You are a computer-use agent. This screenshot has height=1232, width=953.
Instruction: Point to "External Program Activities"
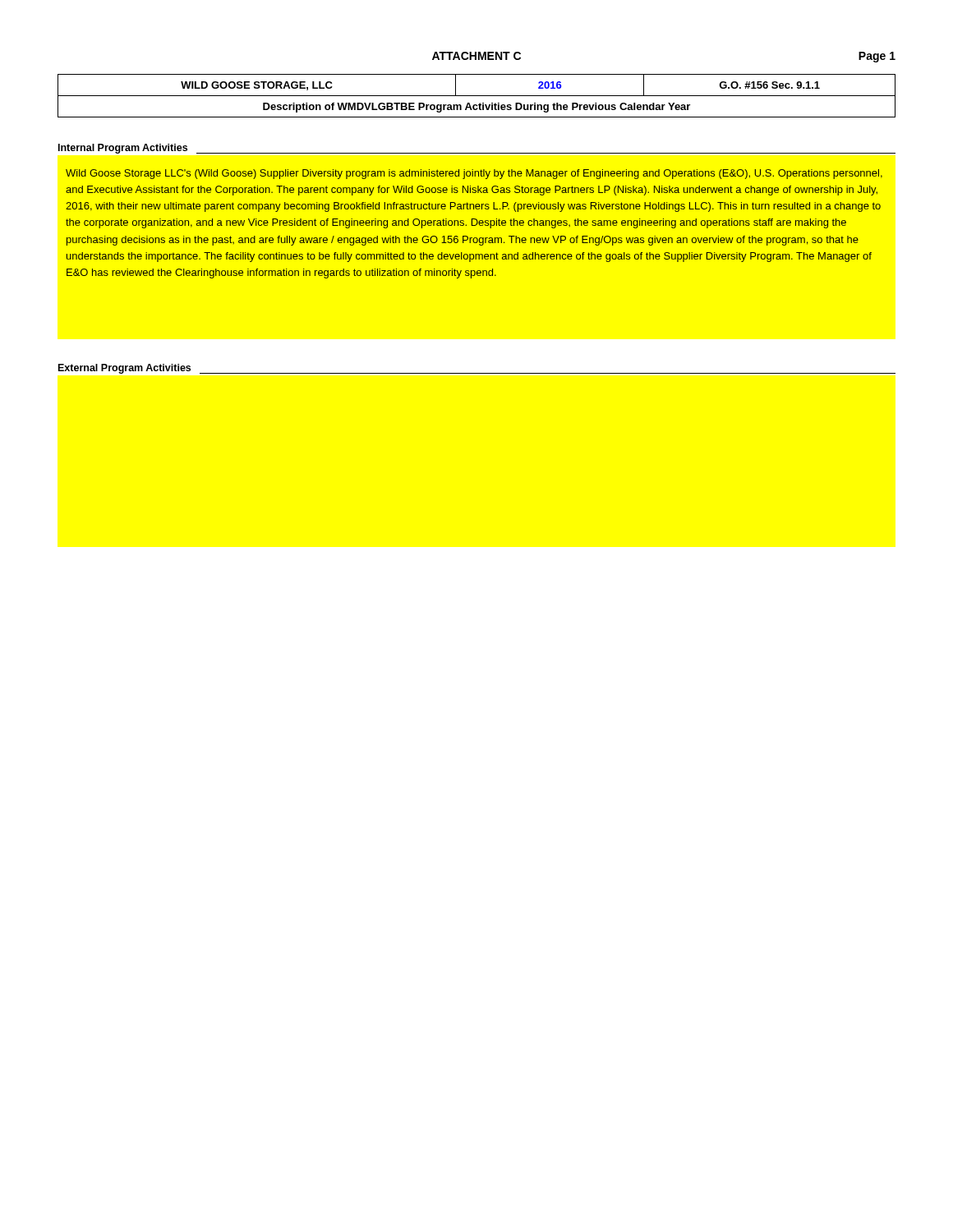coord(476,369)
